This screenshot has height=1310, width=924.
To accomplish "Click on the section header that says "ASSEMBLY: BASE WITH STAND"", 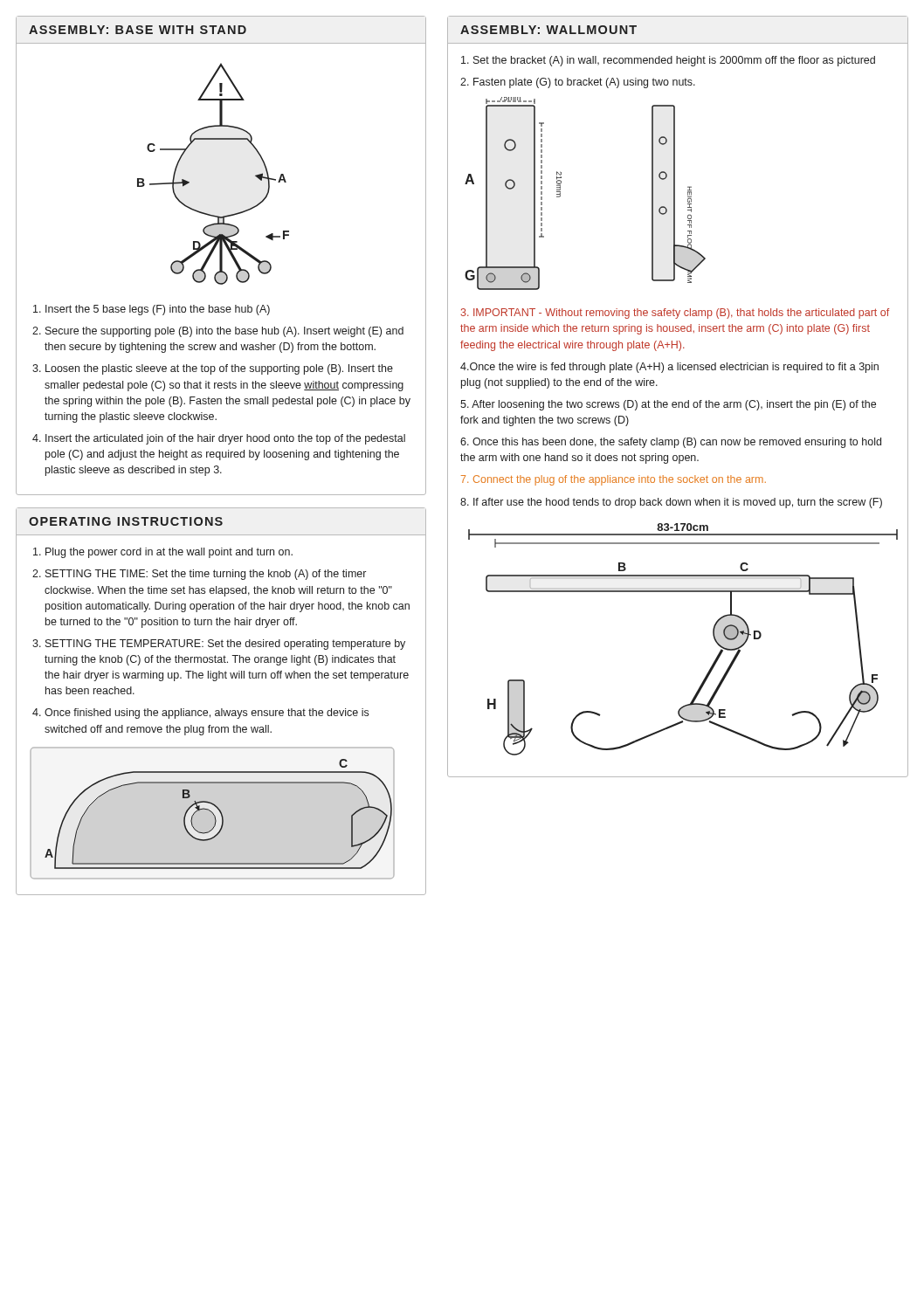I will point(138,30).
